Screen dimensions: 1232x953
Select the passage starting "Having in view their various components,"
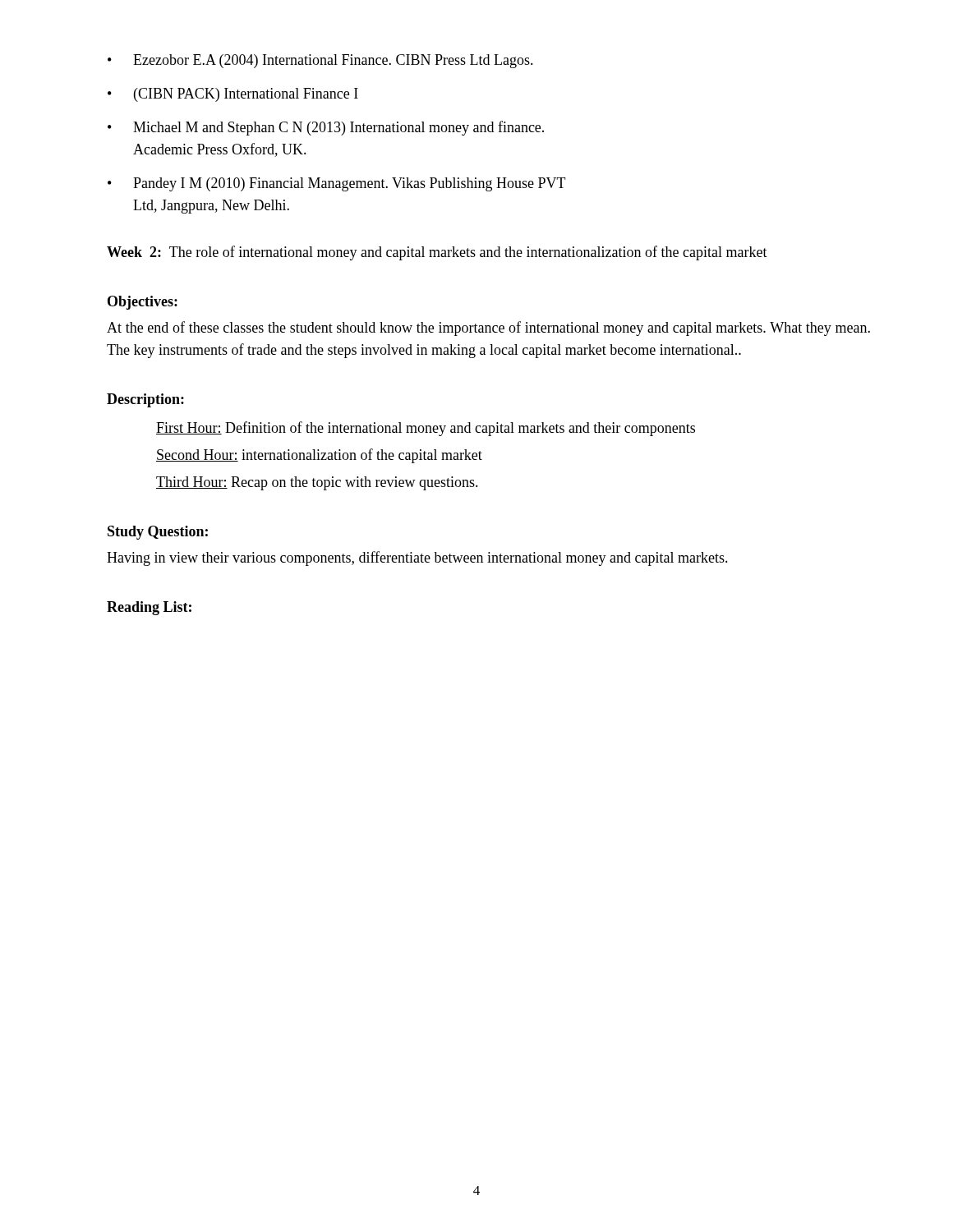click(418, 558)
